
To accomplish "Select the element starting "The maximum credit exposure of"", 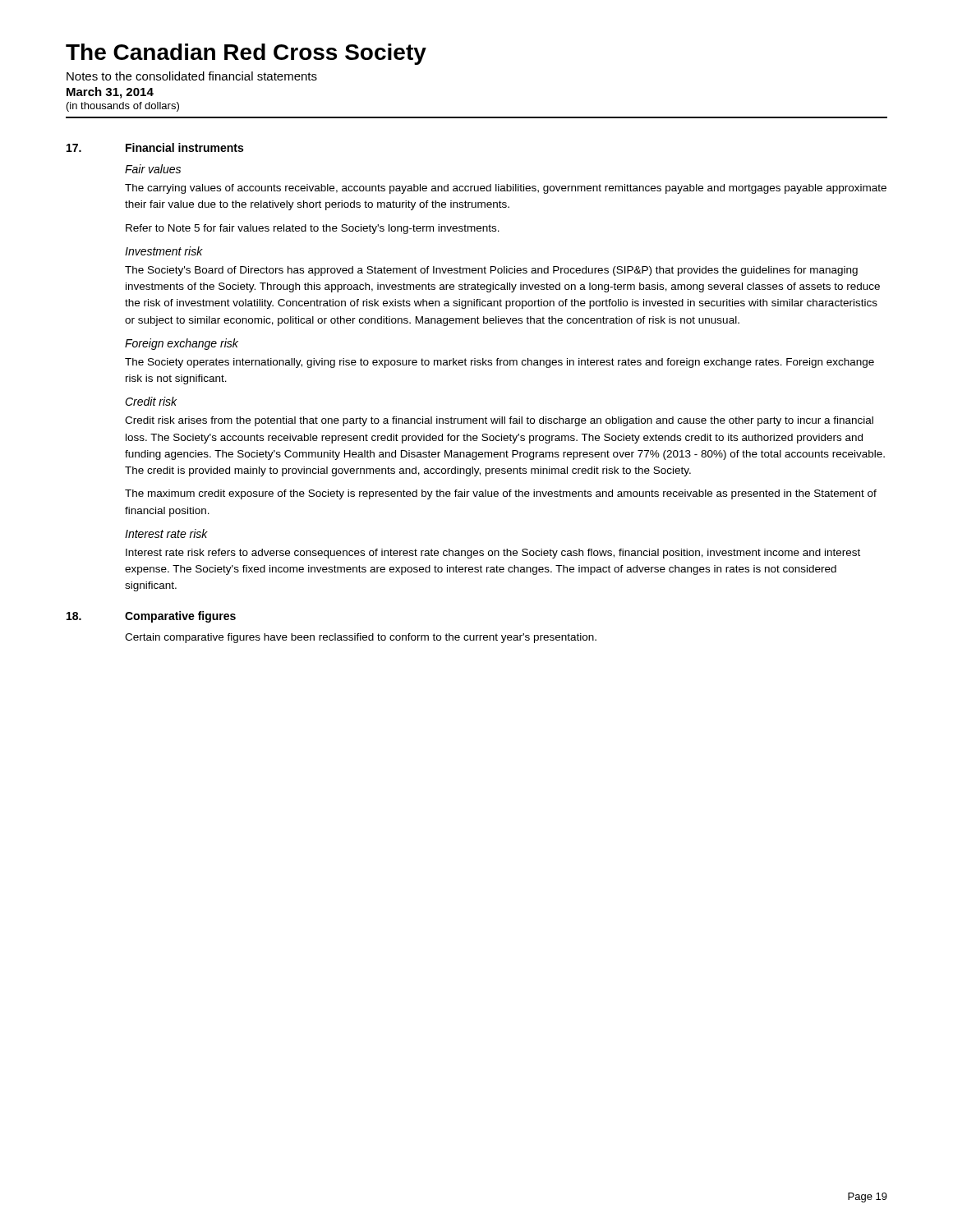I will coord(501,502).
